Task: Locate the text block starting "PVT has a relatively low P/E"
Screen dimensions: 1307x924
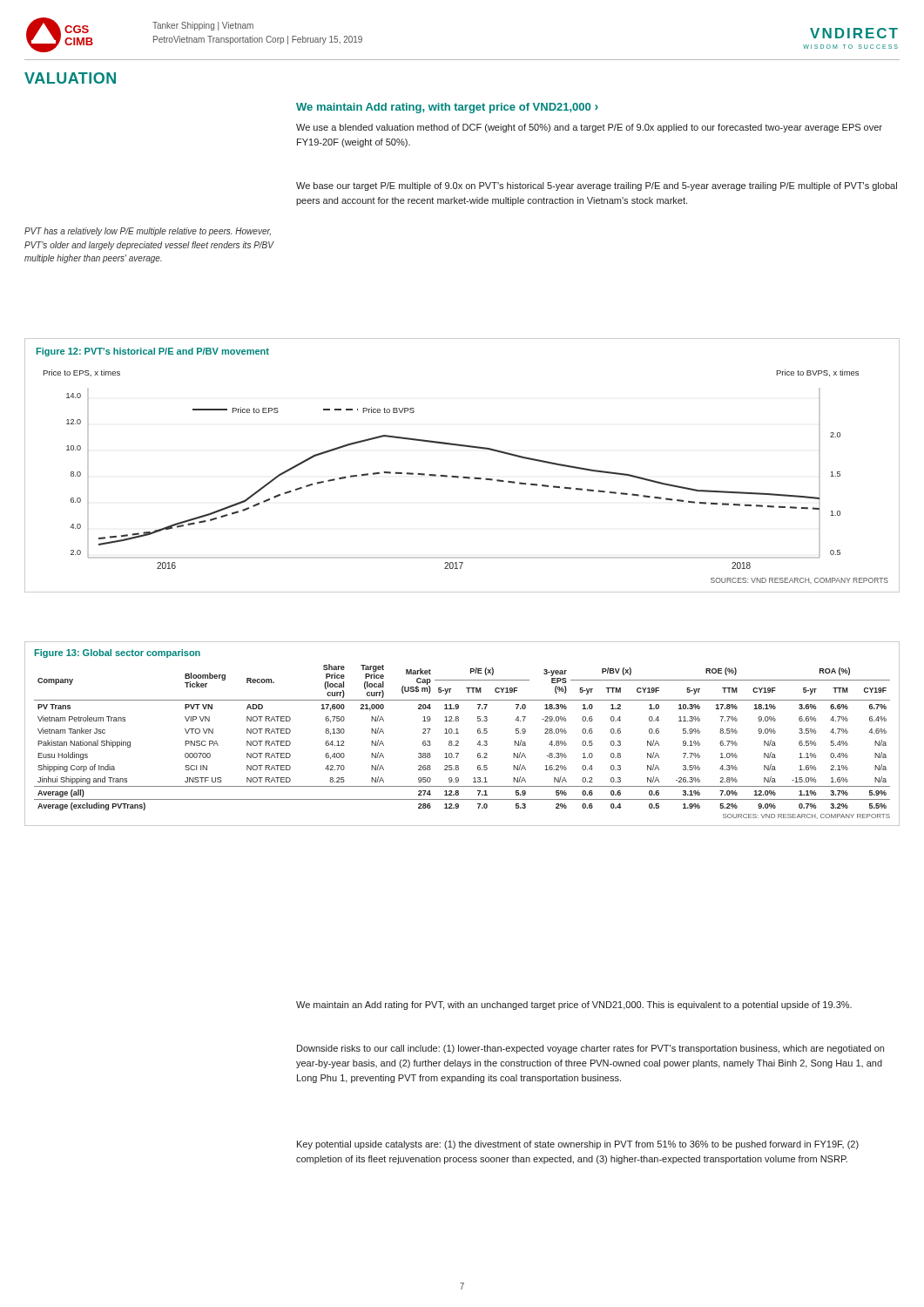Action: coord(149,245)
